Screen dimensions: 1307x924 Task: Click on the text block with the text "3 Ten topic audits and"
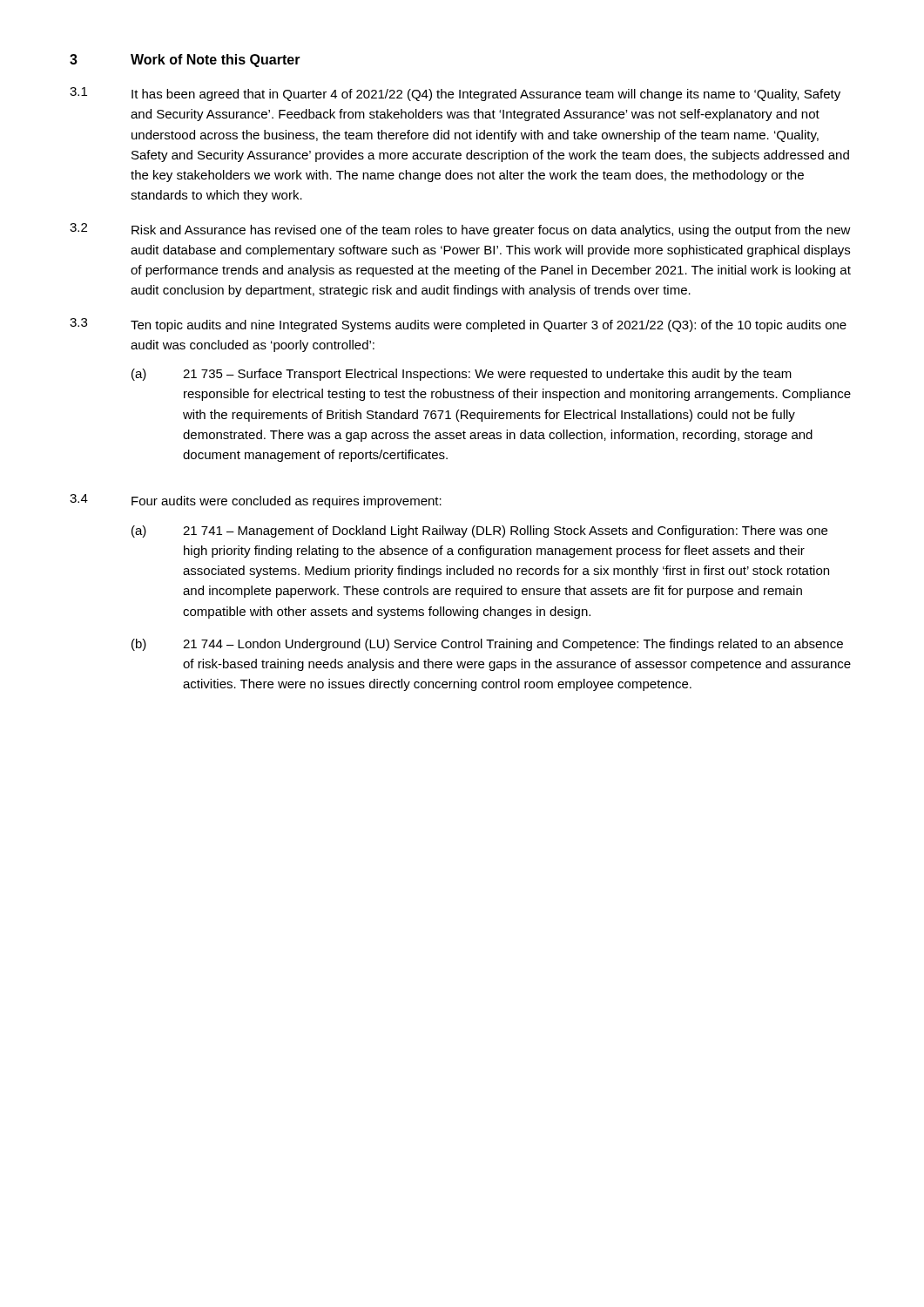coord(462,395)
